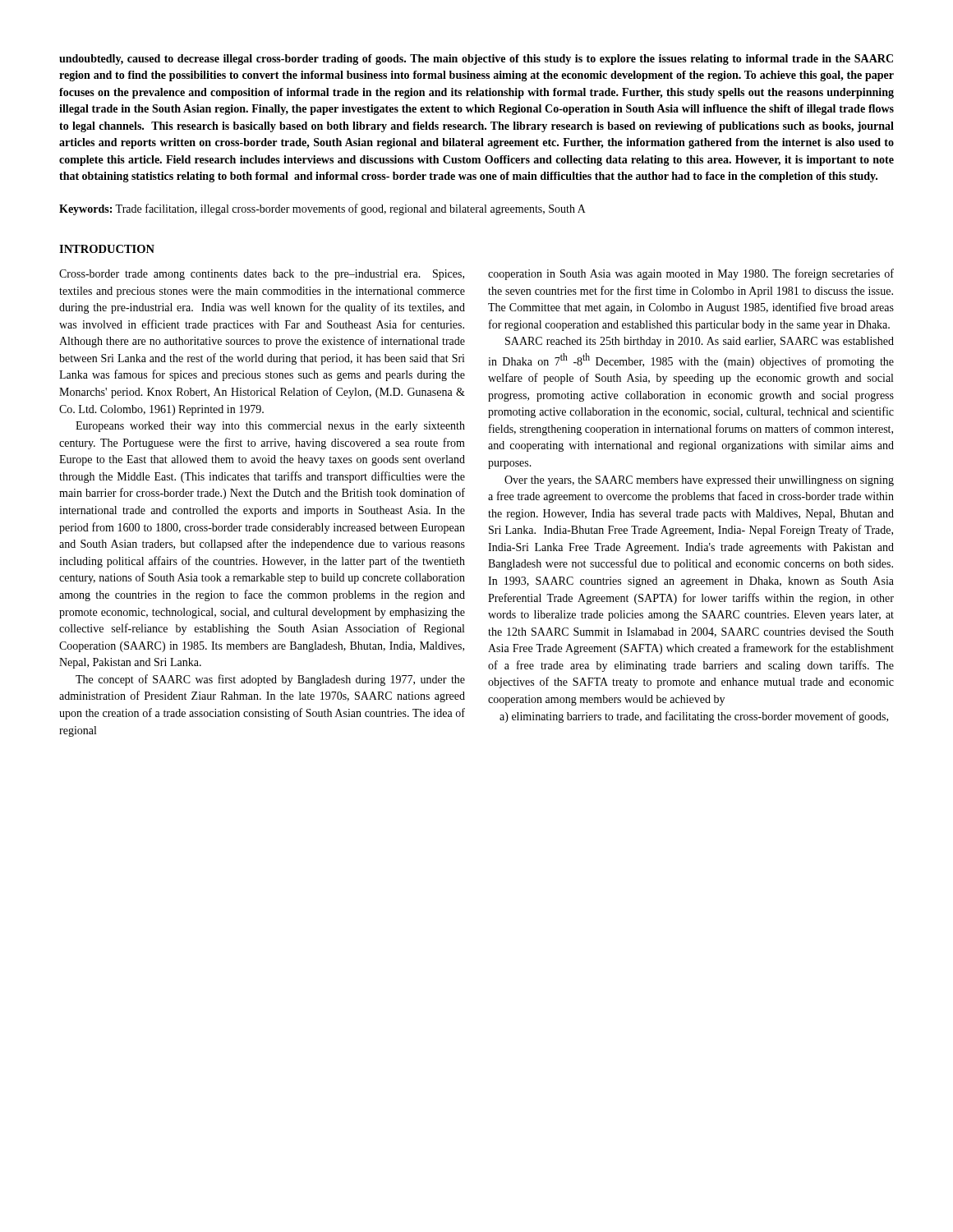Find the text block containing "Keywords: Trade facilitation, illegal cross-border movements of good,"
The width and height of the screenshot is (953, 1232).
click(322, 209)
